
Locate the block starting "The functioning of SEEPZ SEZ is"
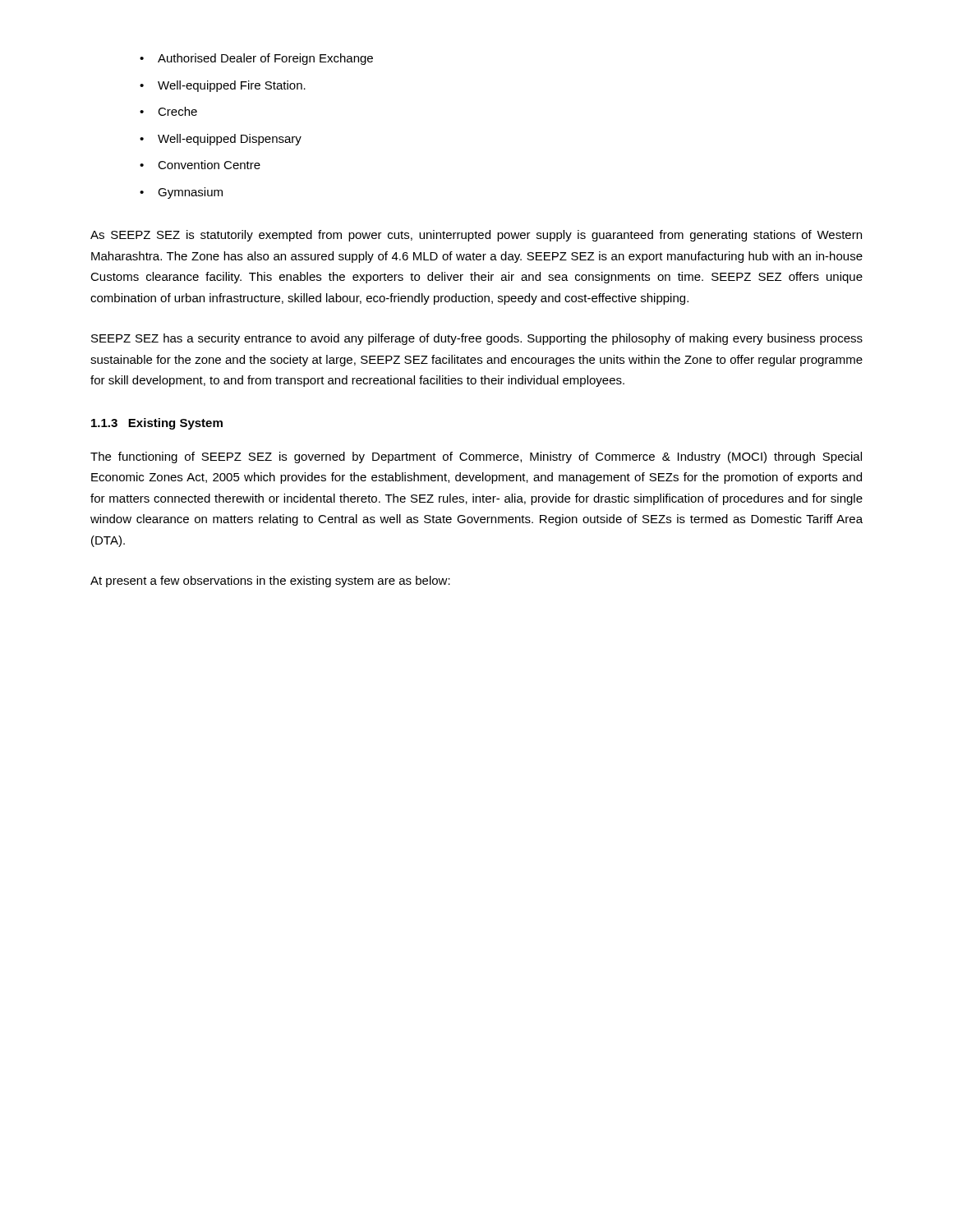(x=476, y=498)
